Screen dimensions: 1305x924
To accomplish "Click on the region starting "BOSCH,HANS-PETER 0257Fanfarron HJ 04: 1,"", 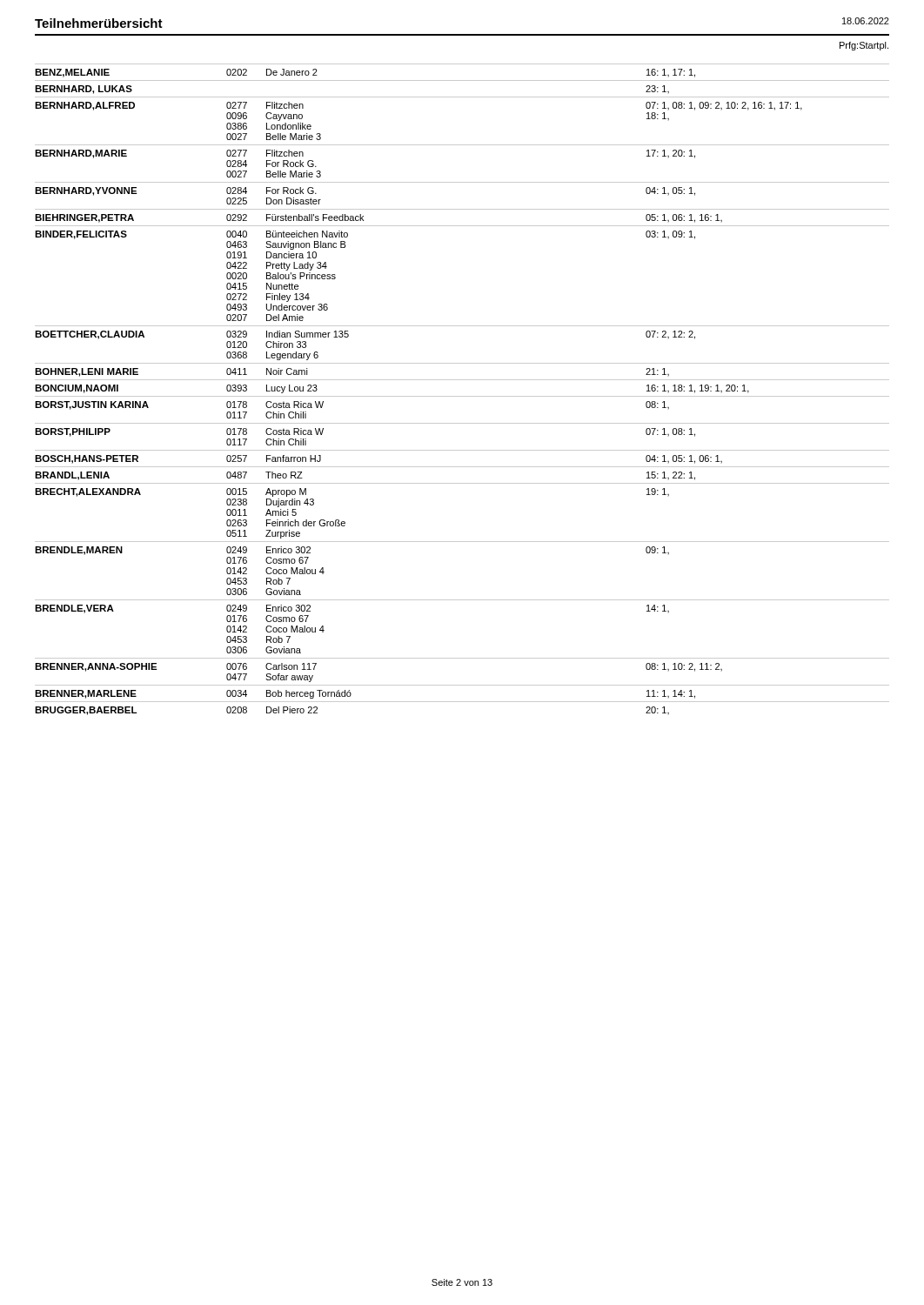I will tap(462, 458).
